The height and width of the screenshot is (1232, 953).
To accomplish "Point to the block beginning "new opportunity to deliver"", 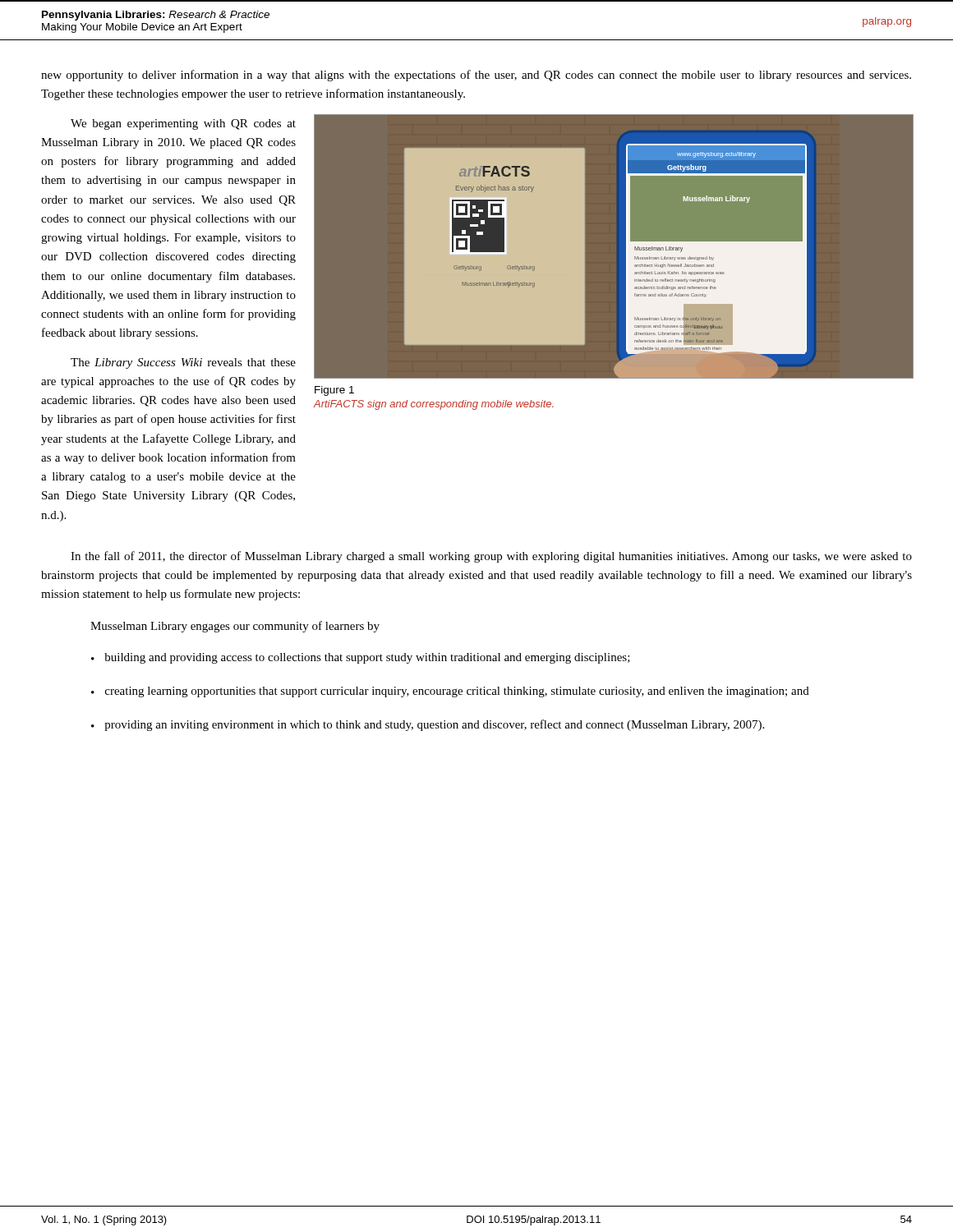I will coord(476,85).
